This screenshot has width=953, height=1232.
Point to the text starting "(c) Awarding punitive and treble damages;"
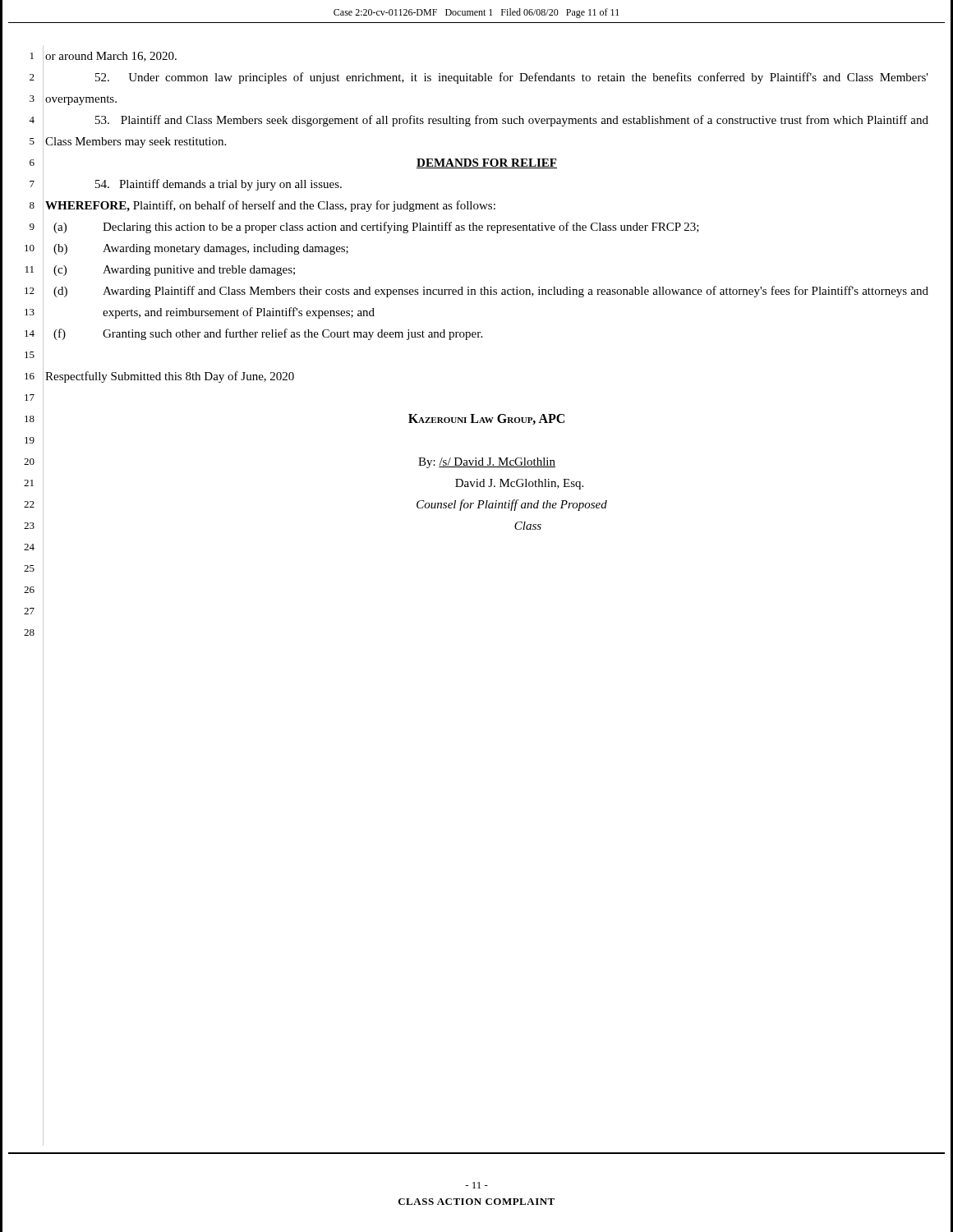pyautogui.click(x=174, y=271)
